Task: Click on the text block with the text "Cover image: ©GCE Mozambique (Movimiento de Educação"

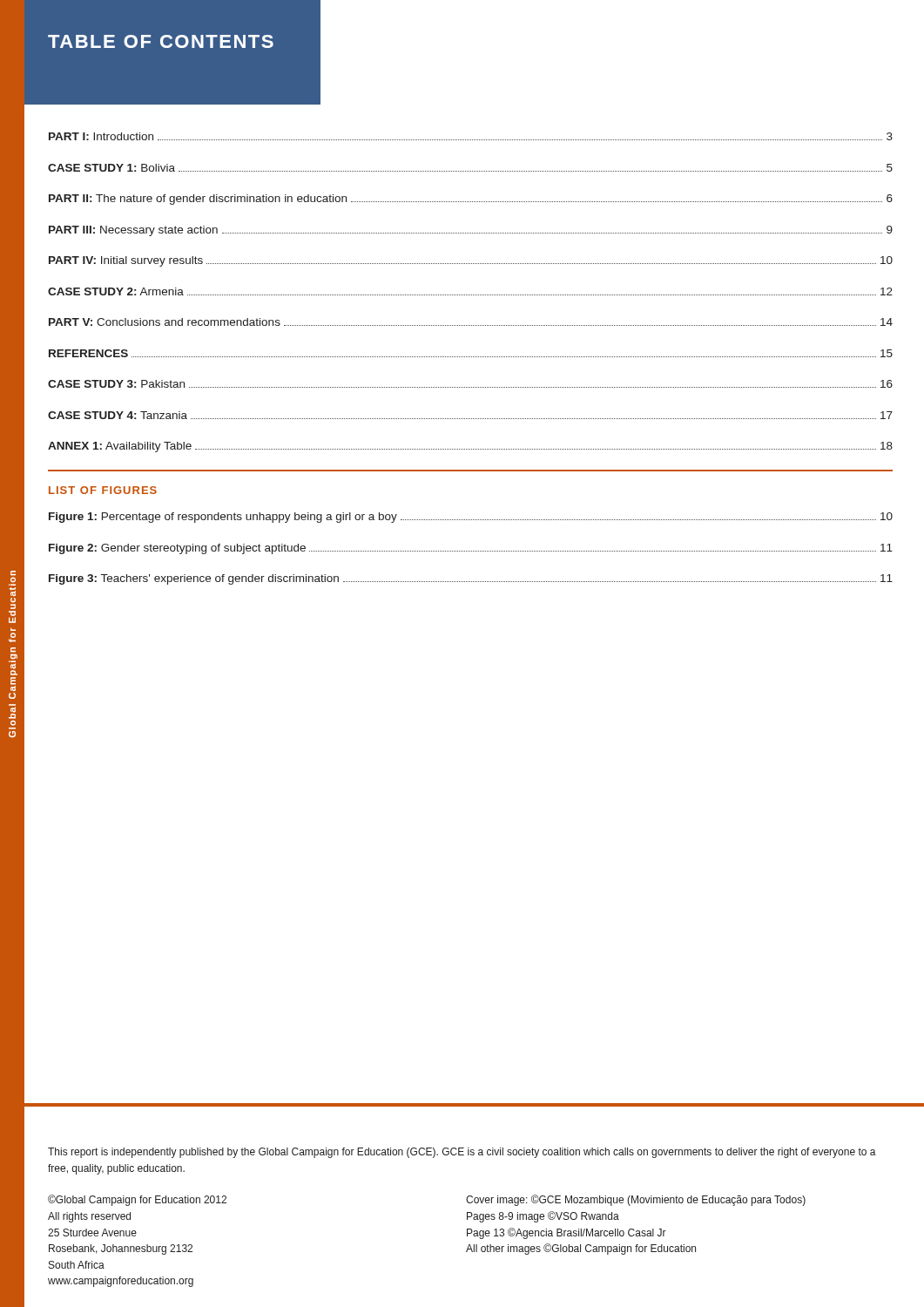Action: click(x=636, y=1224)
